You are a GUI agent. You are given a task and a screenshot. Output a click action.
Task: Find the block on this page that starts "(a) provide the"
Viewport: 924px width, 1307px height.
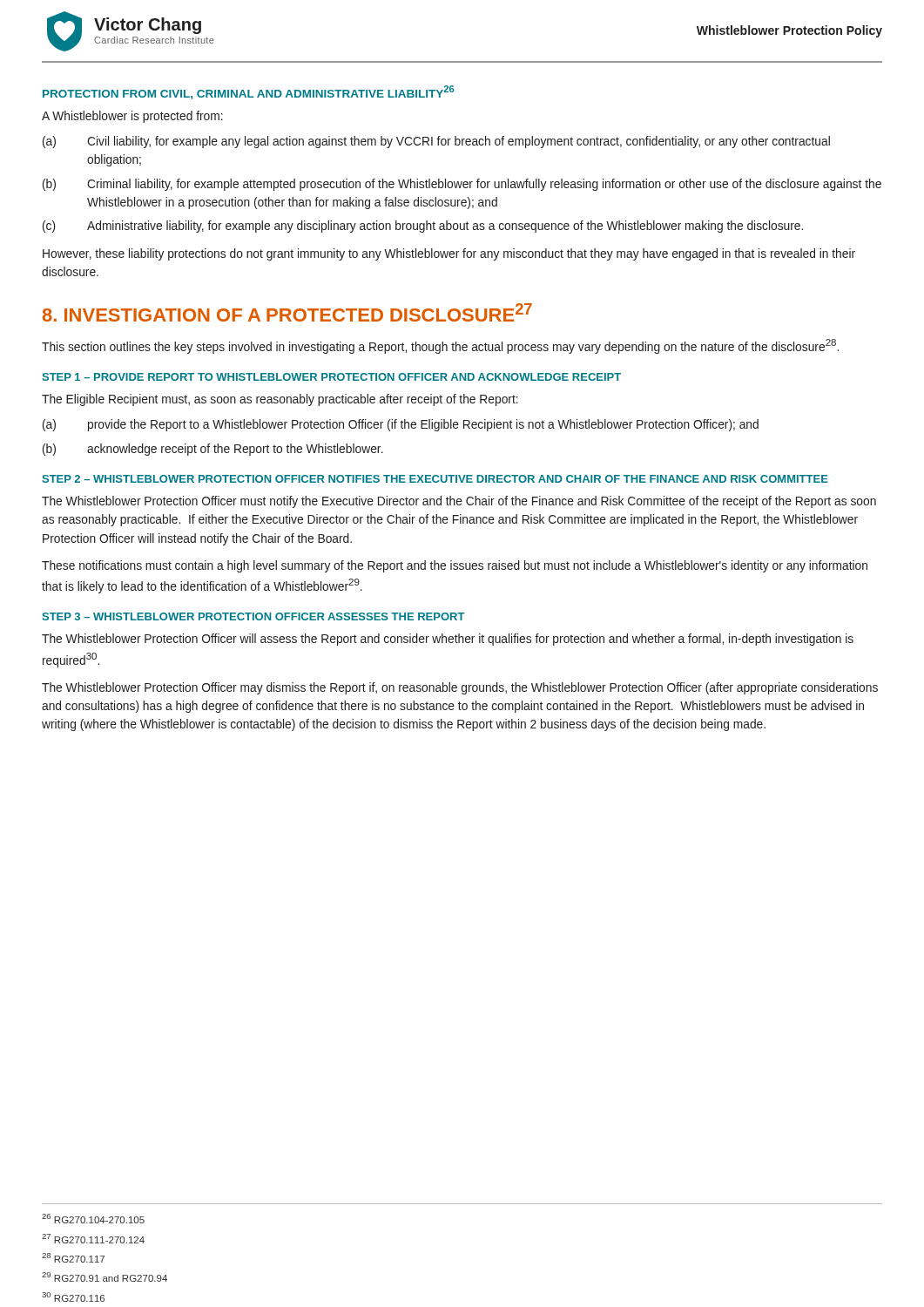pos(462,425)
